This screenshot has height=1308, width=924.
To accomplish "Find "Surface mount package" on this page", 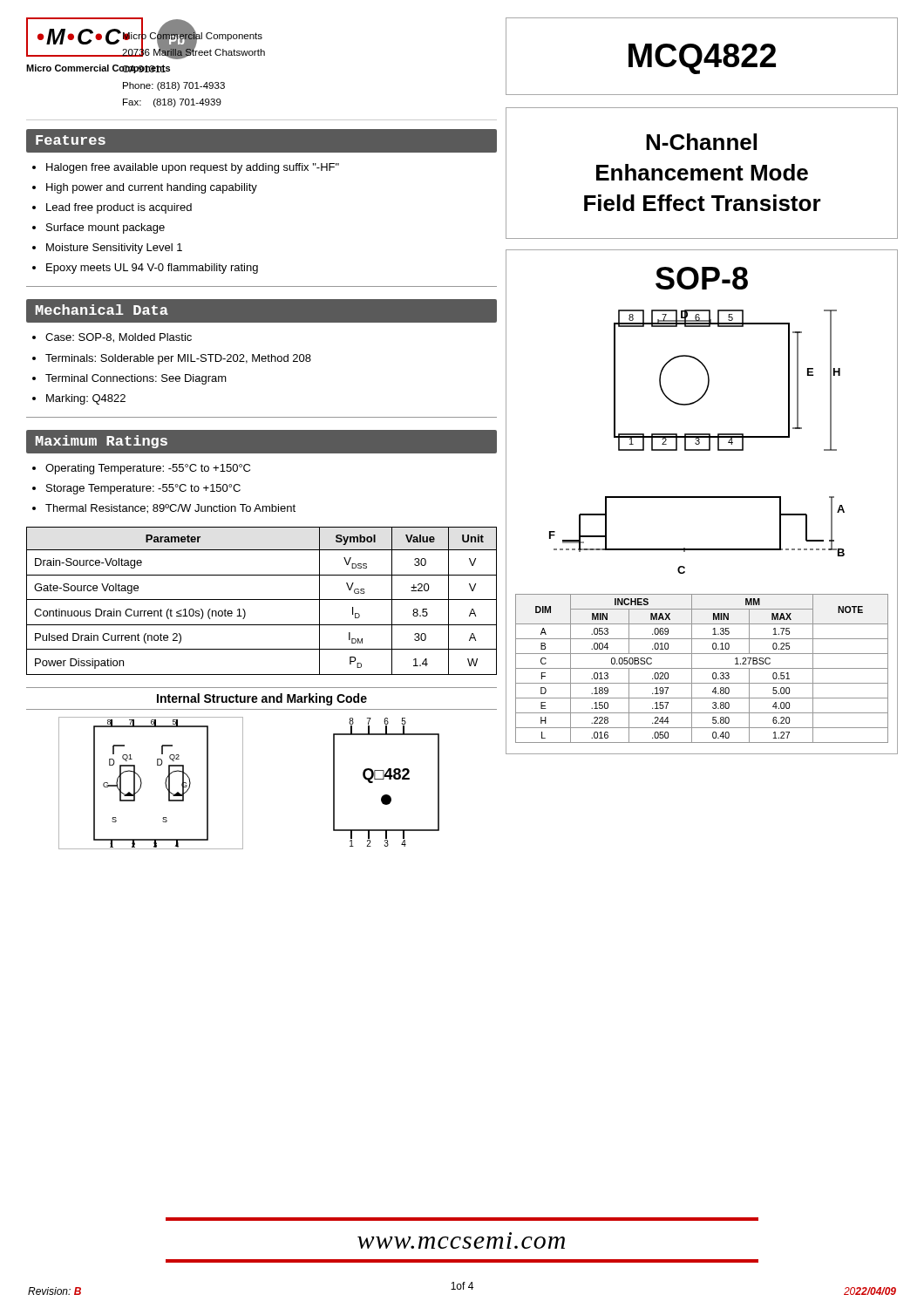I will pos(105,227).
